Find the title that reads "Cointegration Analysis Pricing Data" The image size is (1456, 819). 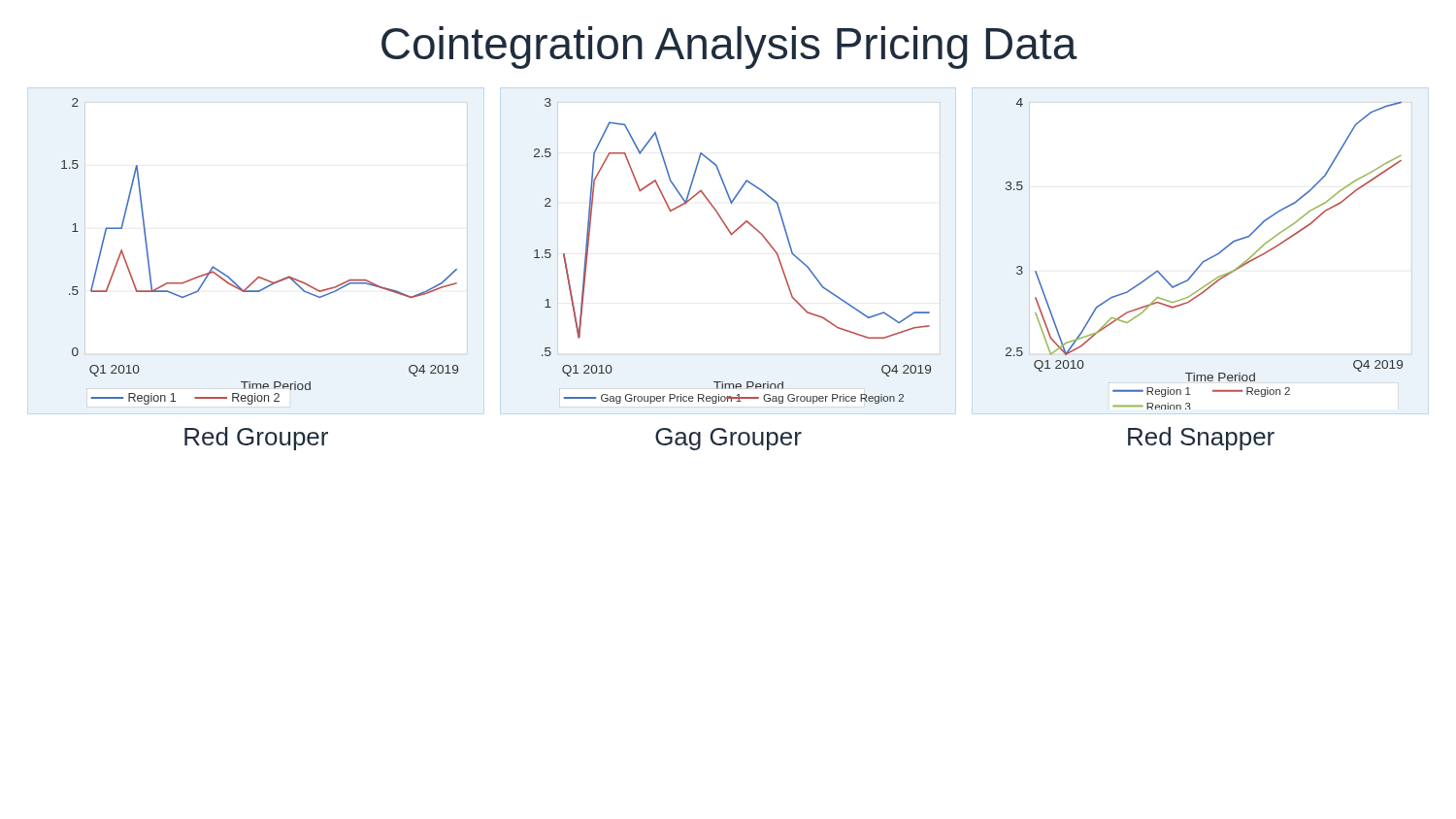pos(728,44)
